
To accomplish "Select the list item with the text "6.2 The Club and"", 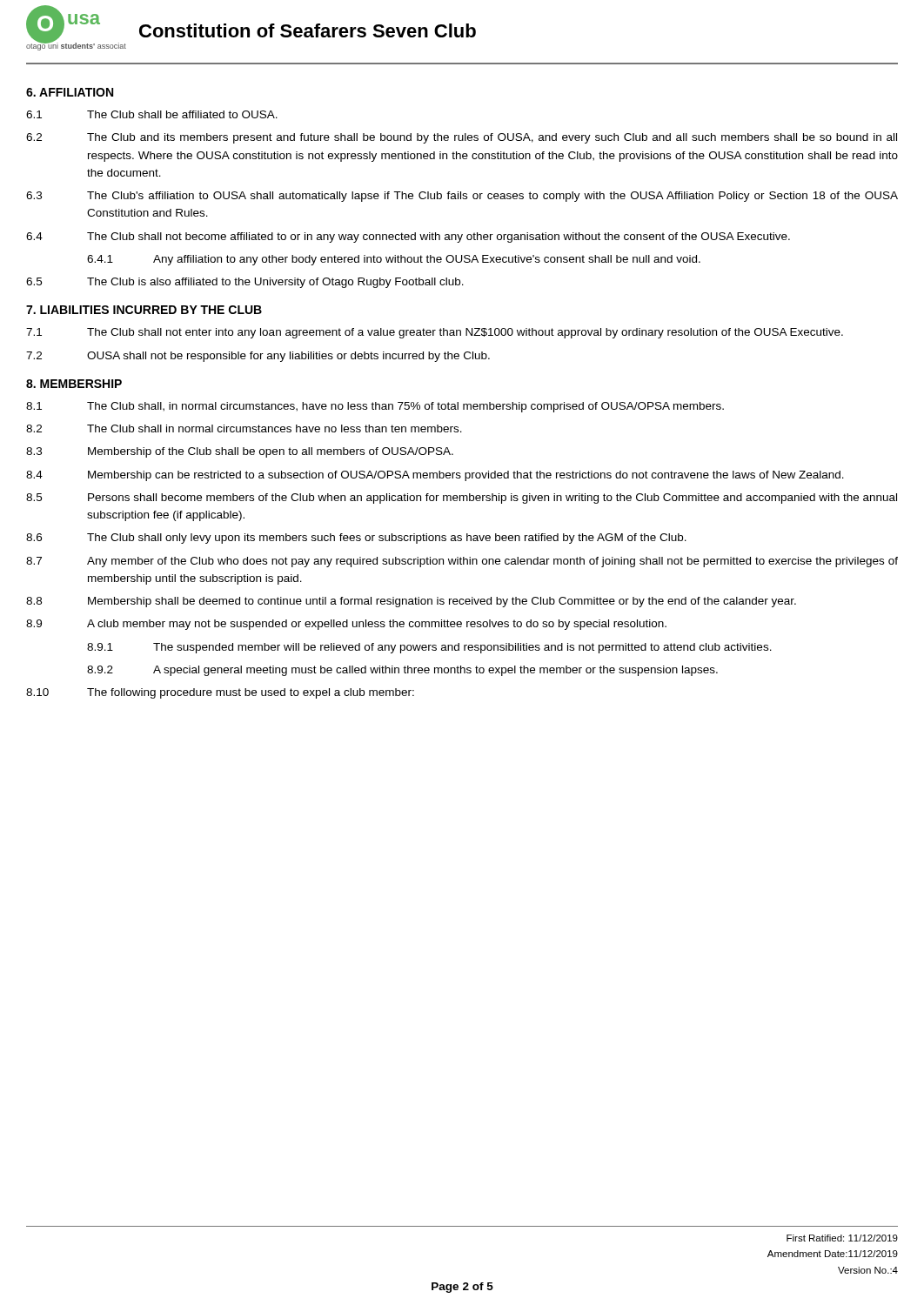I will click(462, 155).
